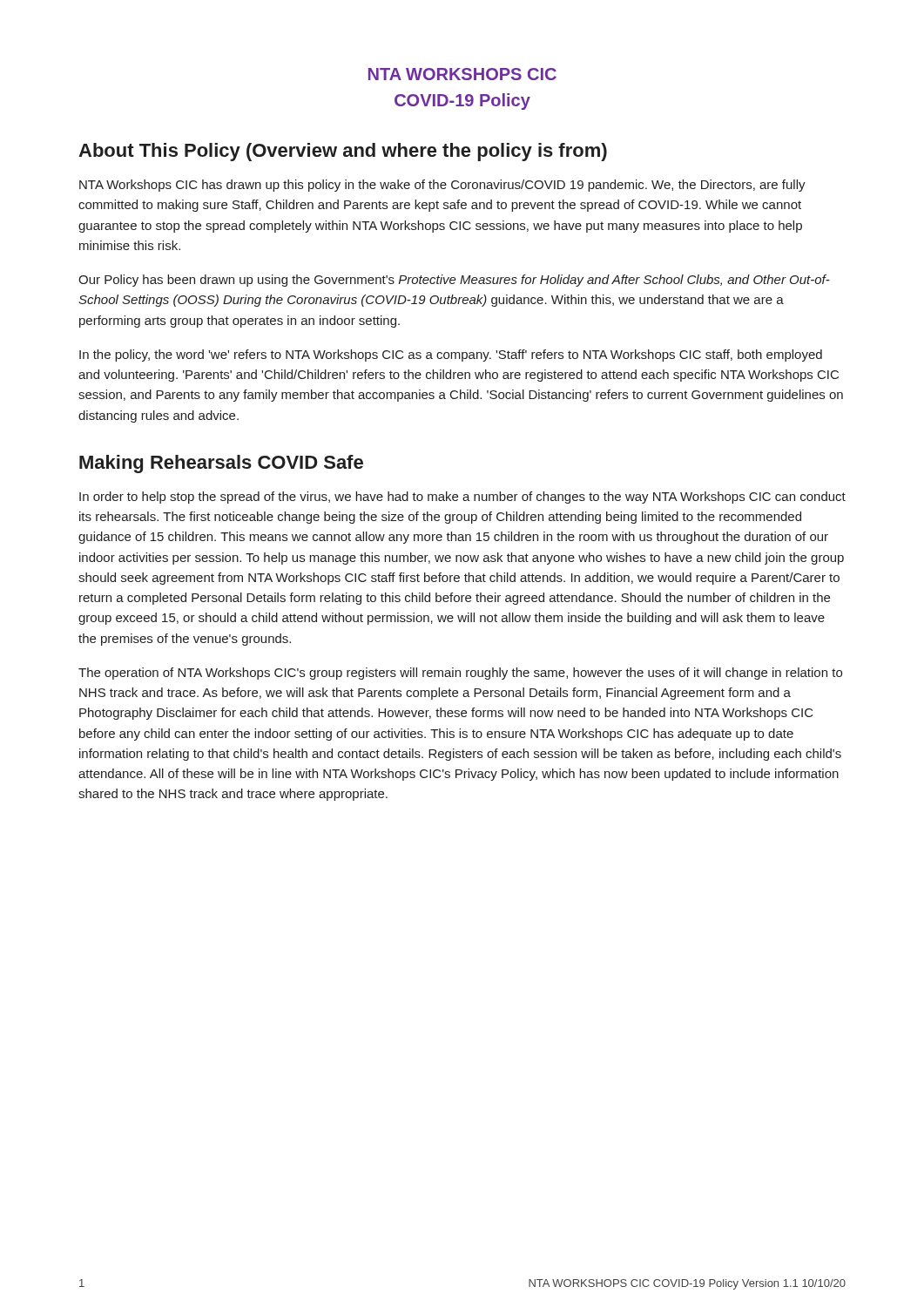Locate the region starting "NTA Workshops CIC has drawn up"
Viewport: 924px width, 1307px height.
coord(442,215)
